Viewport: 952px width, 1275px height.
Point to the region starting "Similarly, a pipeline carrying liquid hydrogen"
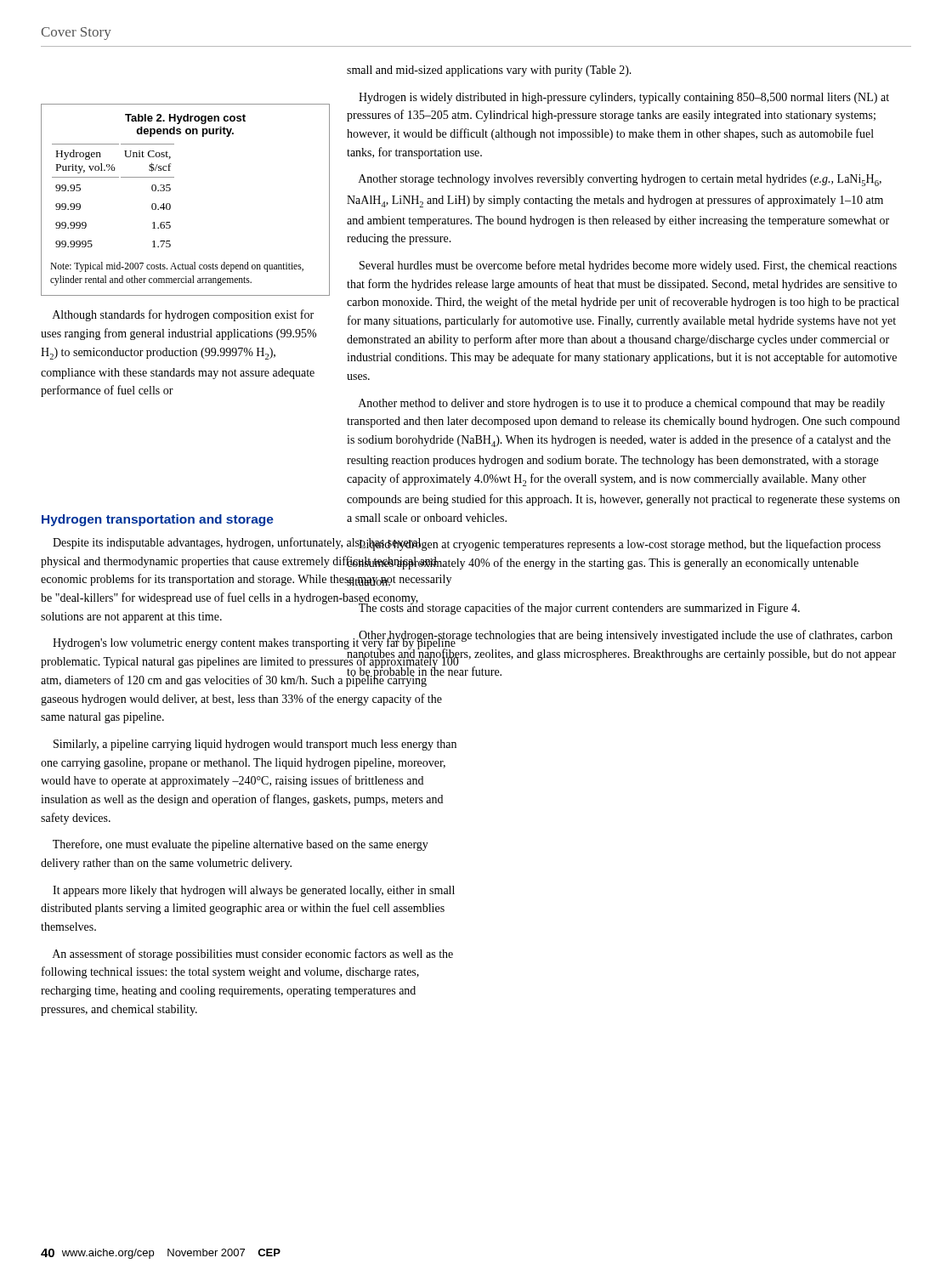(x=249, y=781)
